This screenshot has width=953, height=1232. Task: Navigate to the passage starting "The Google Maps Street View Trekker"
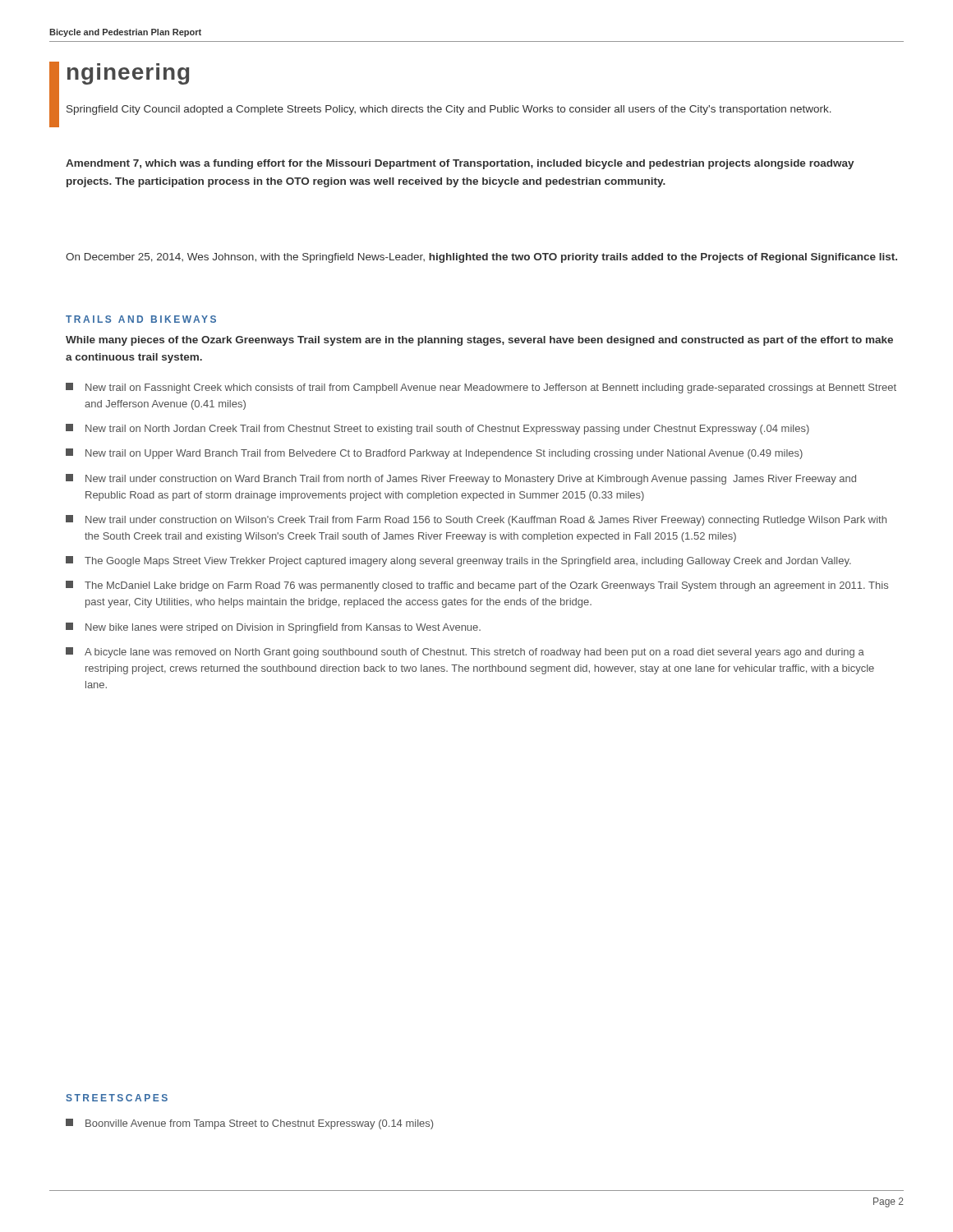[459, 561]
